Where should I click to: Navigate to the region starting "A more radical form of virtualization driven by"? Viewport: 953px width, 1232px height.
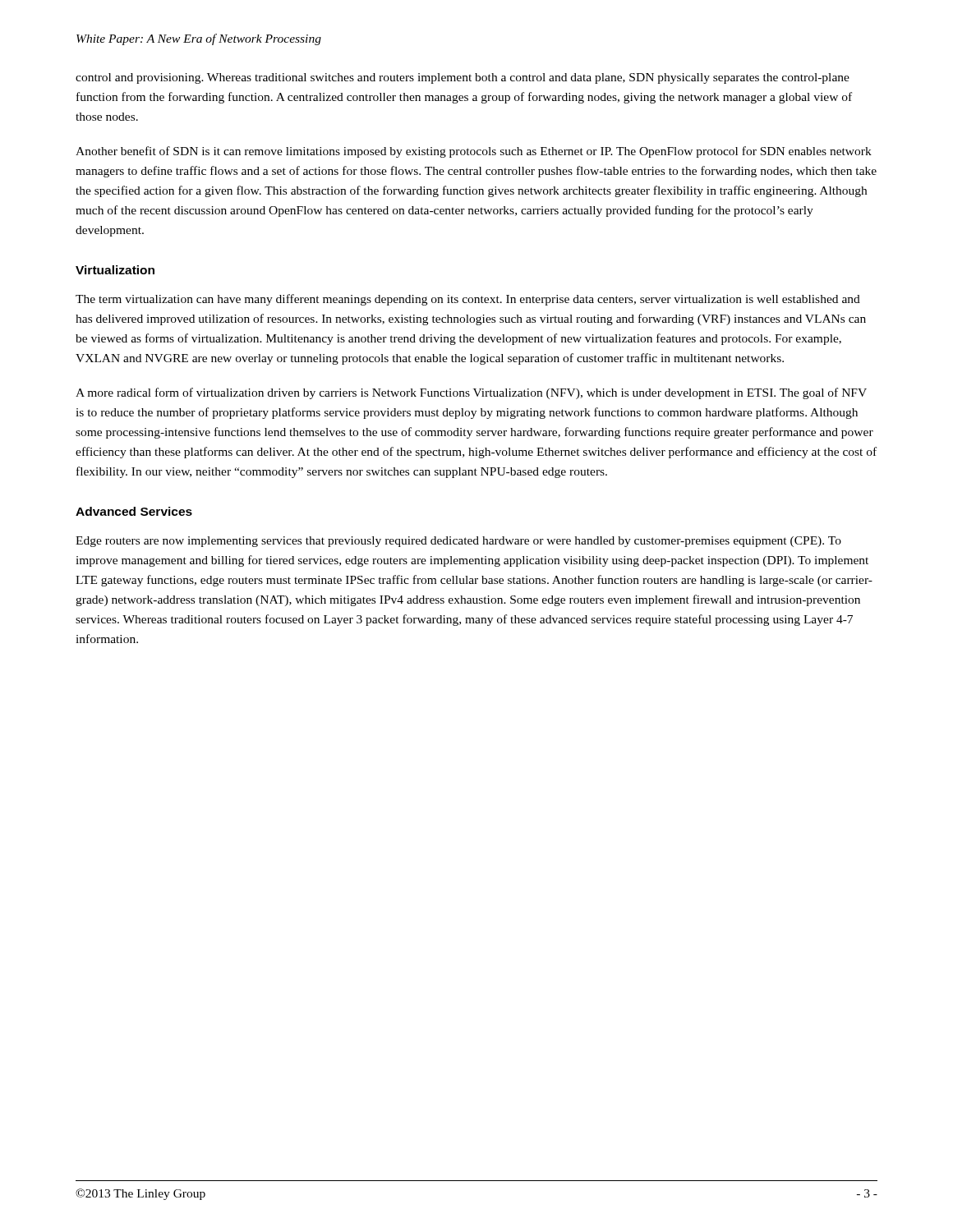coord(476,432)
